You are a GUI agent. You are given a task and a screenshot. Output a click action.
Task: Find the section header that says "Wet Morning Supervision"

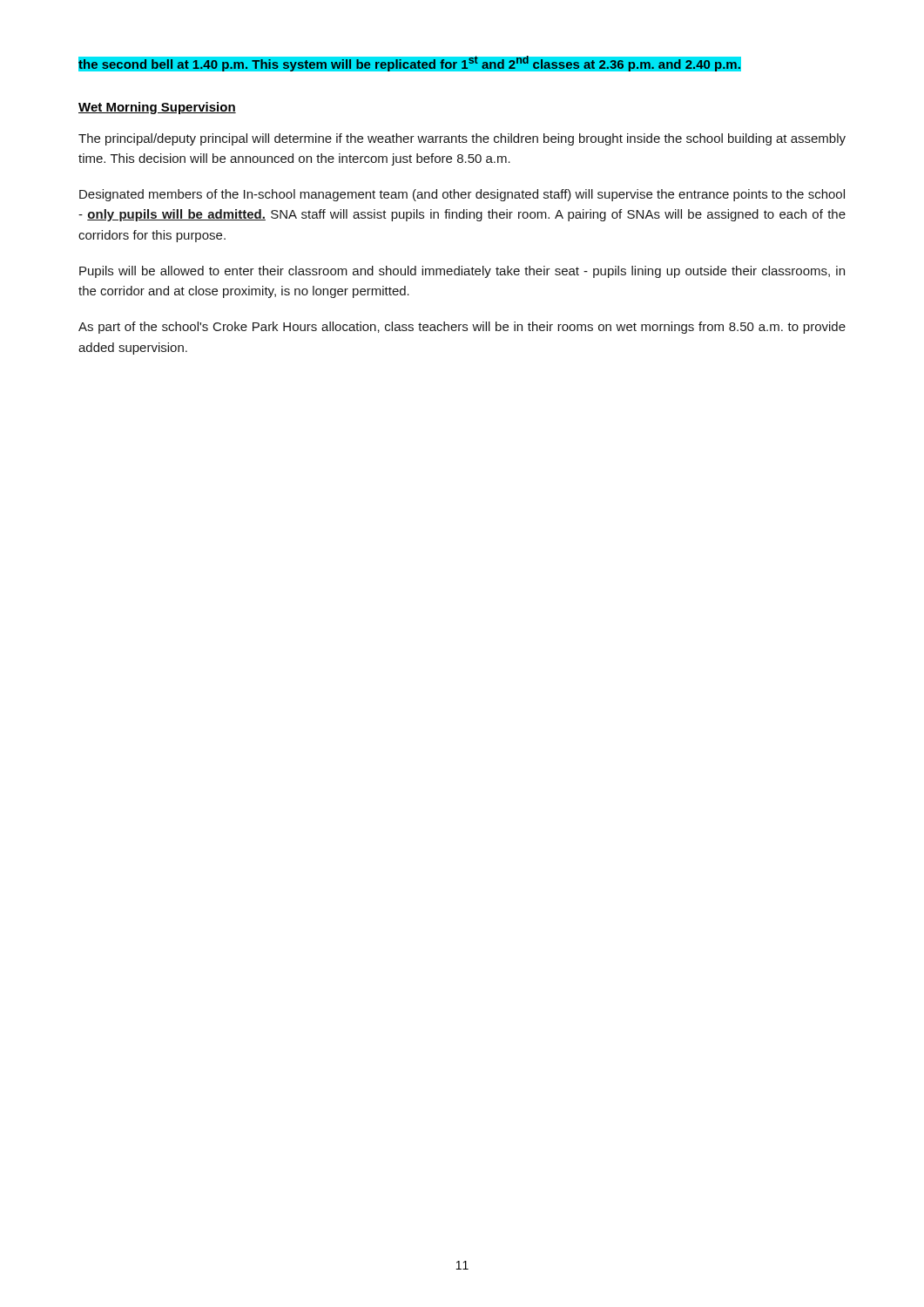(x=157, y=106)
